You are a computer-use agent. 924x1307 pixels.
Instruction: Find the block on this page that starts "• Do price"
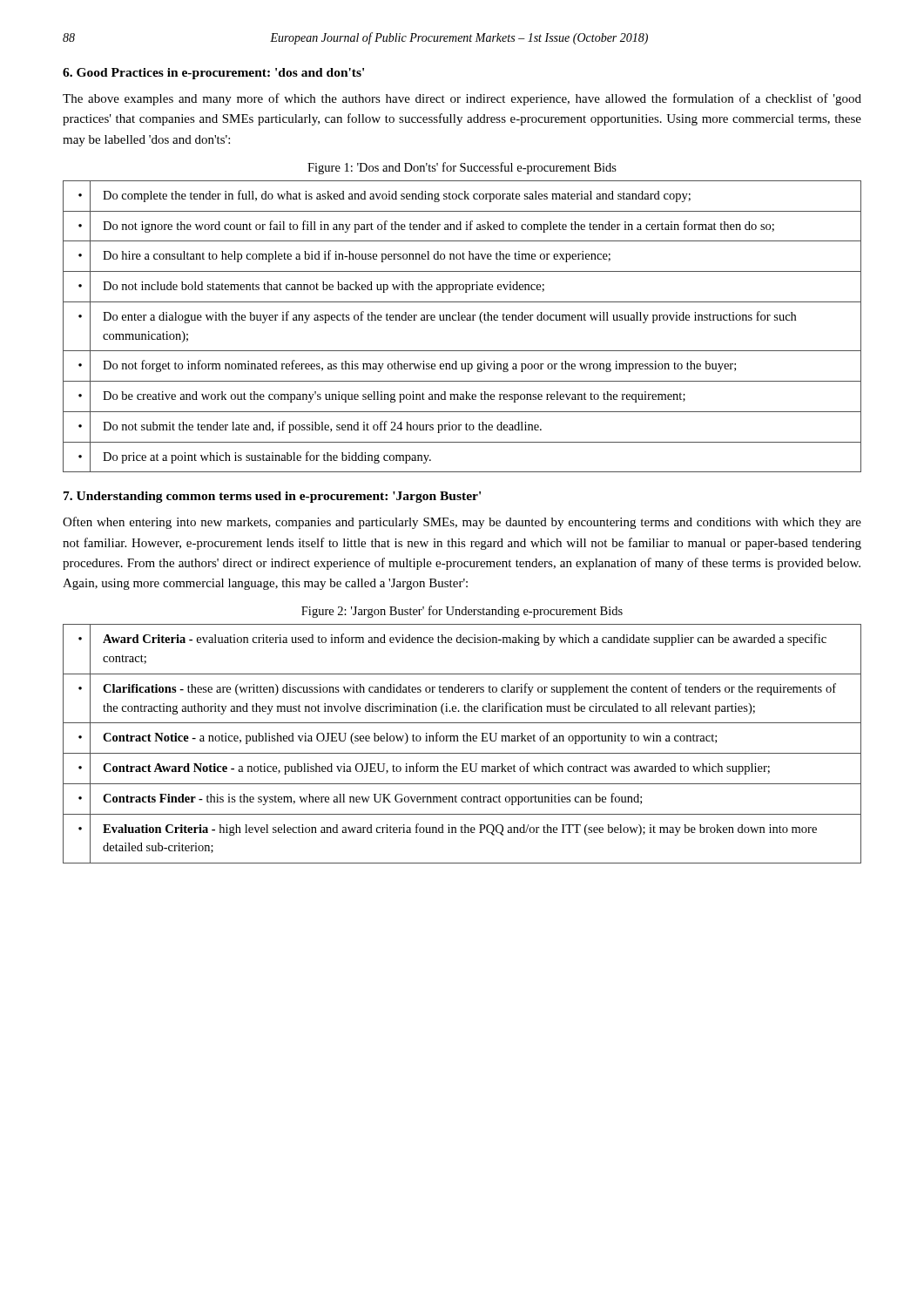tap(462, 457)
